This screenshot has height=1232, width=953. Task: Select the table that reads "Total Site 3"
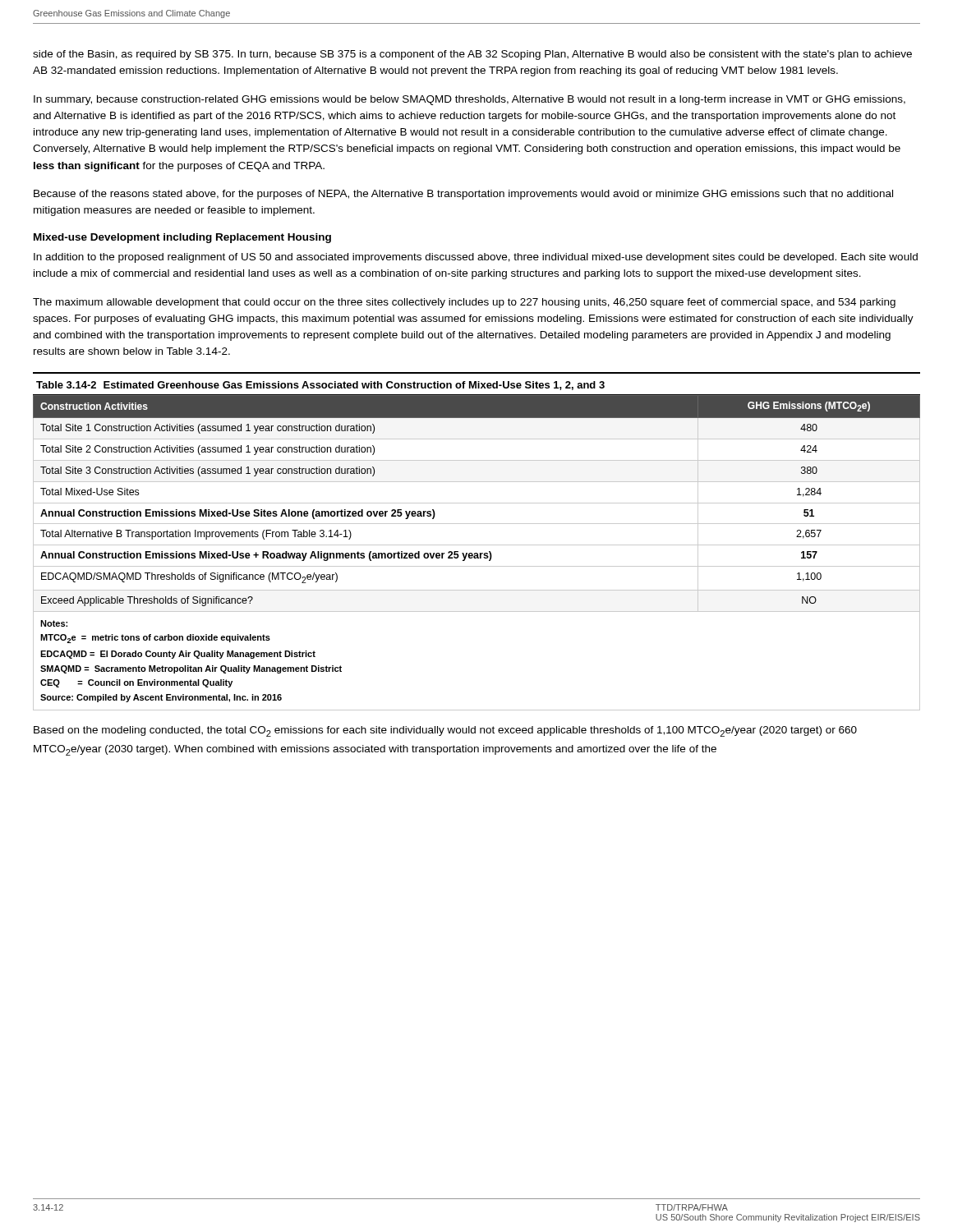click(476, 541)
